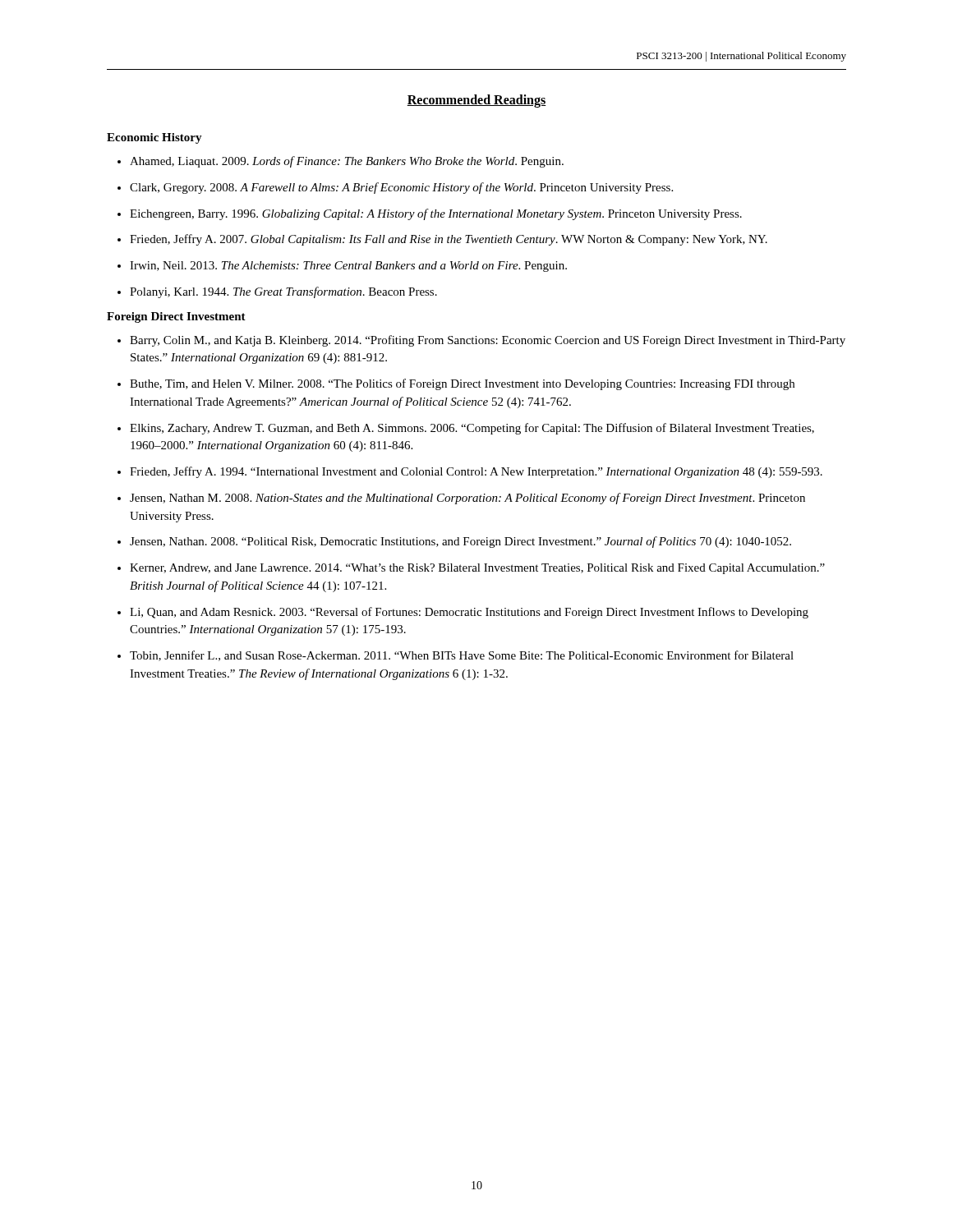Find "Recommended Readings" on this page

(476, 100)
